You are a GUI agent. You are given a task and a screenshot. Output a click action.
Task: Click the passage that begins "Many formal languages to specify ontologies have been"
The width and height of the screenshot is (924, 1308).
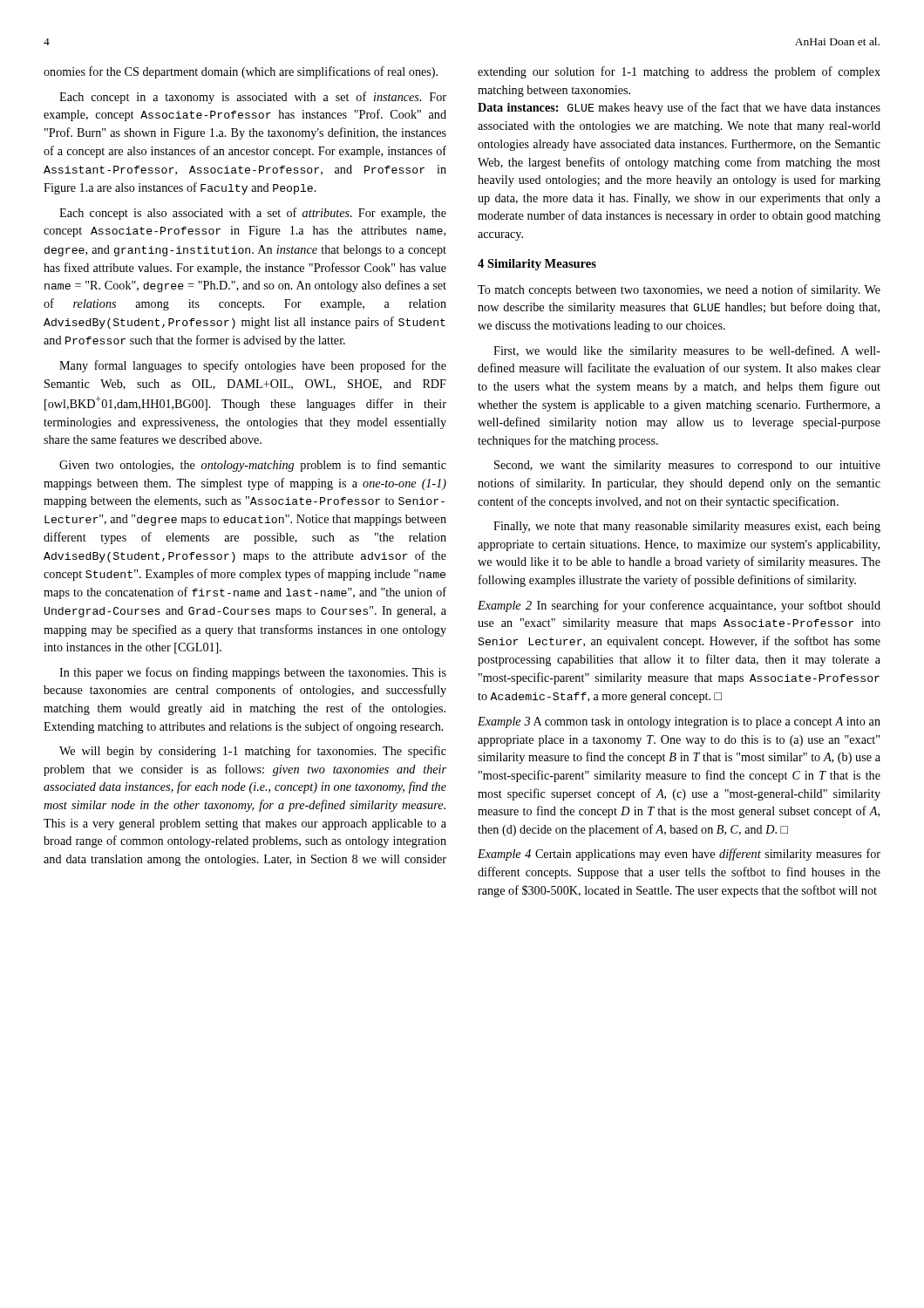point(245,403)
